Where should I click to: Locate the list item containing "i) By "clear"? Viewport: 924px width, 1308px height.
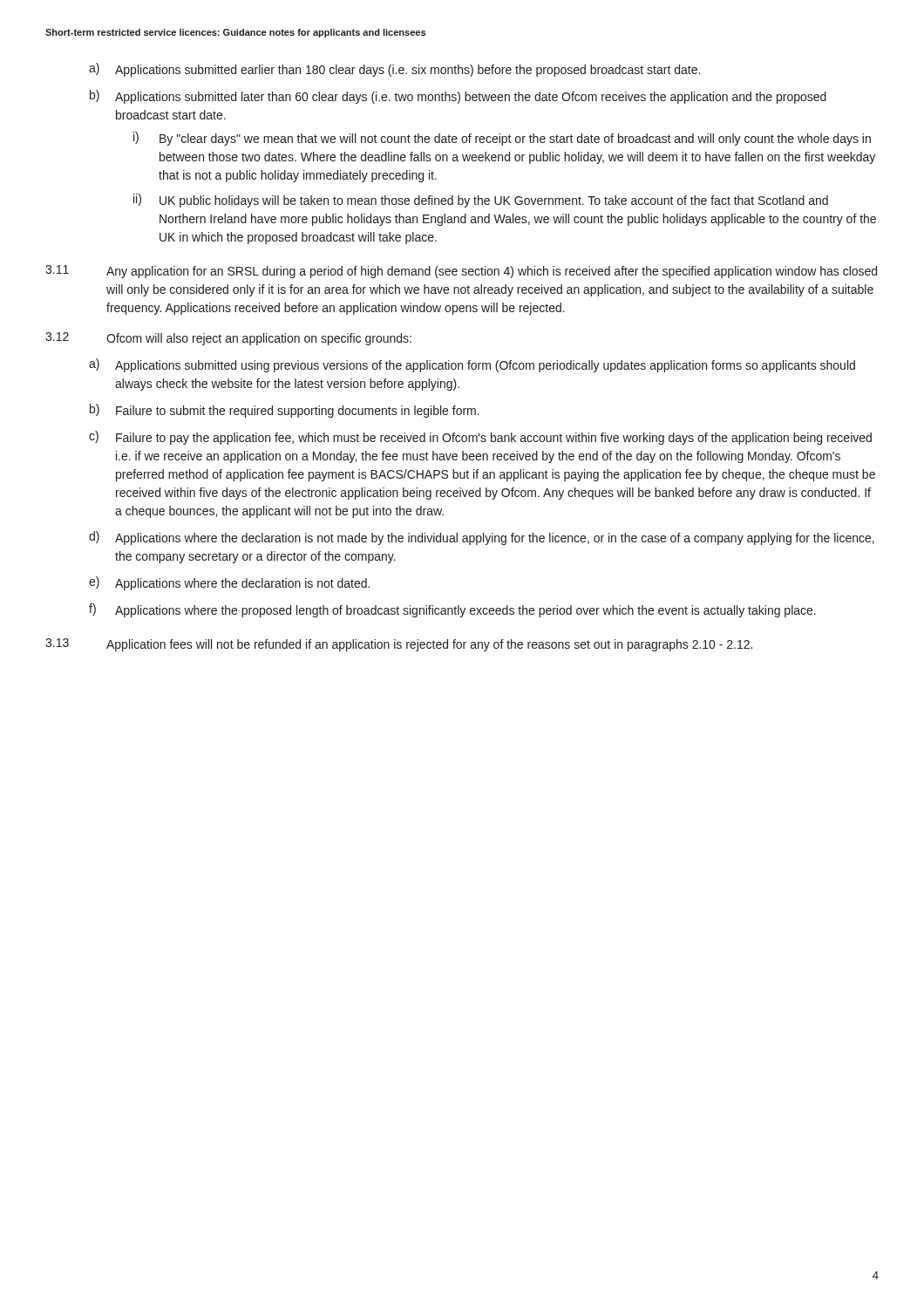(x=506, y=157)
